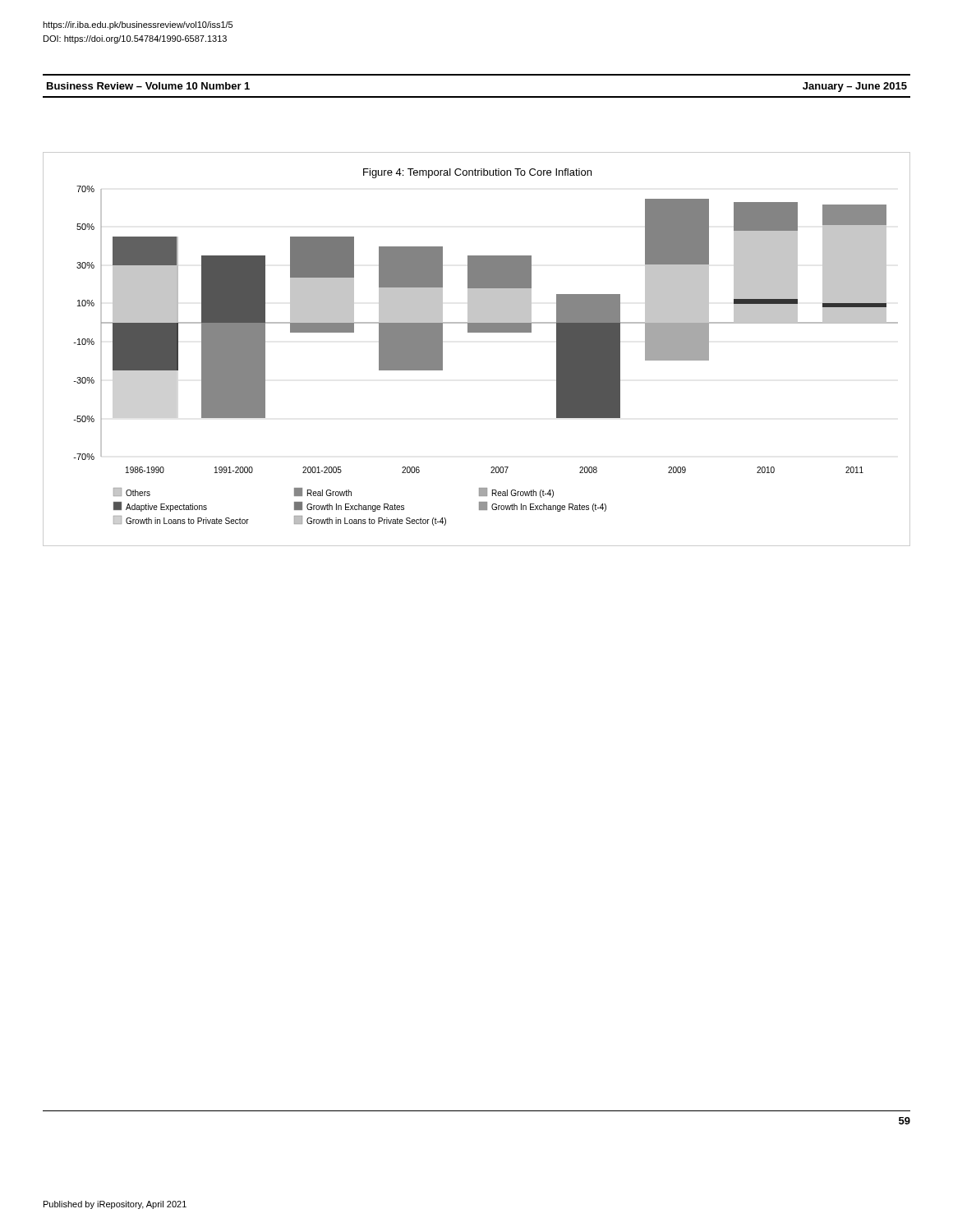953x1232 pixels.
Task: Select the stacked bar chart
Action: coord(476,349)
